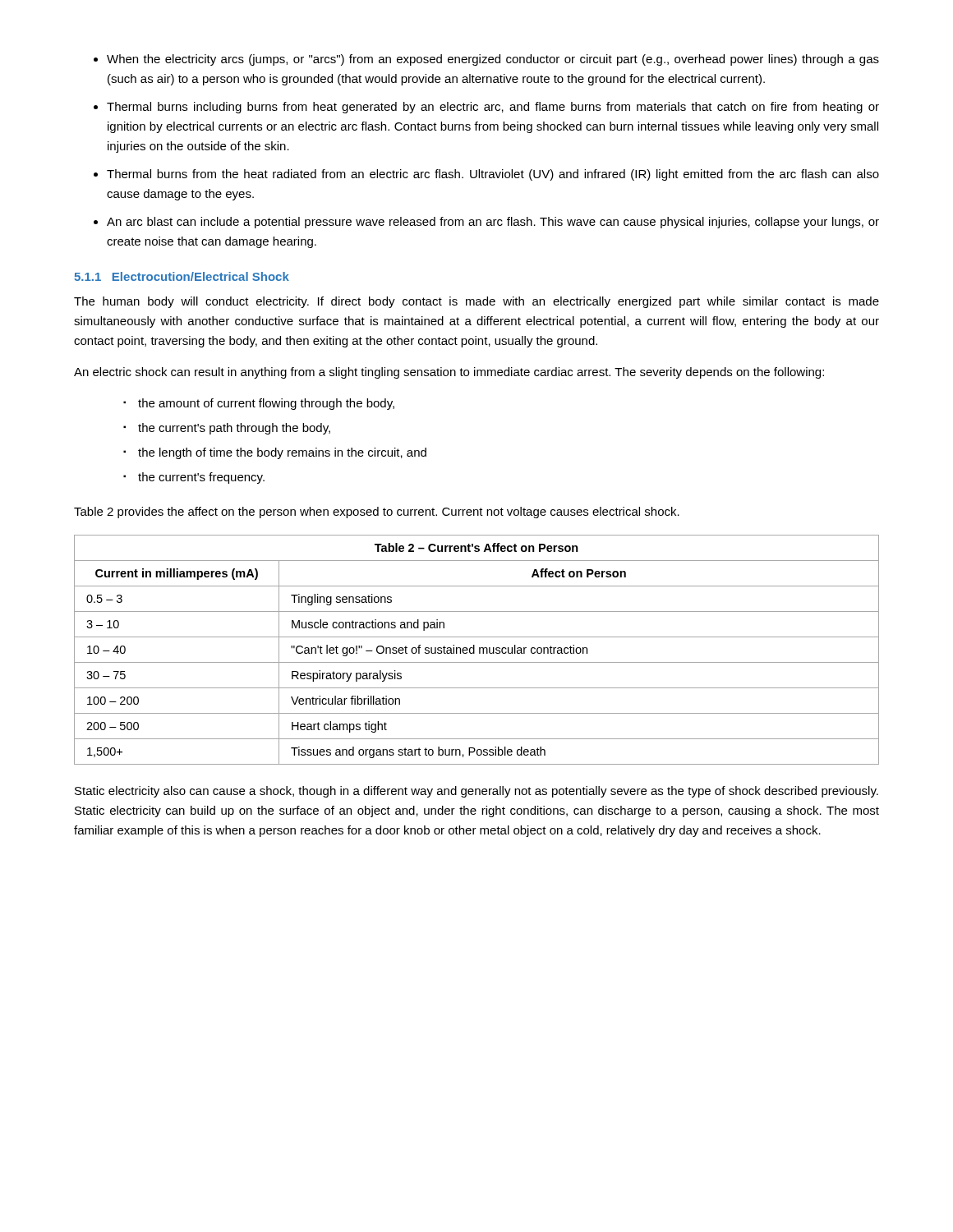Locate the text "5.1.1 Electrocution/Electrical Shock"
Viewport: 953px width, 1232px height.
(x=181, y=276)
